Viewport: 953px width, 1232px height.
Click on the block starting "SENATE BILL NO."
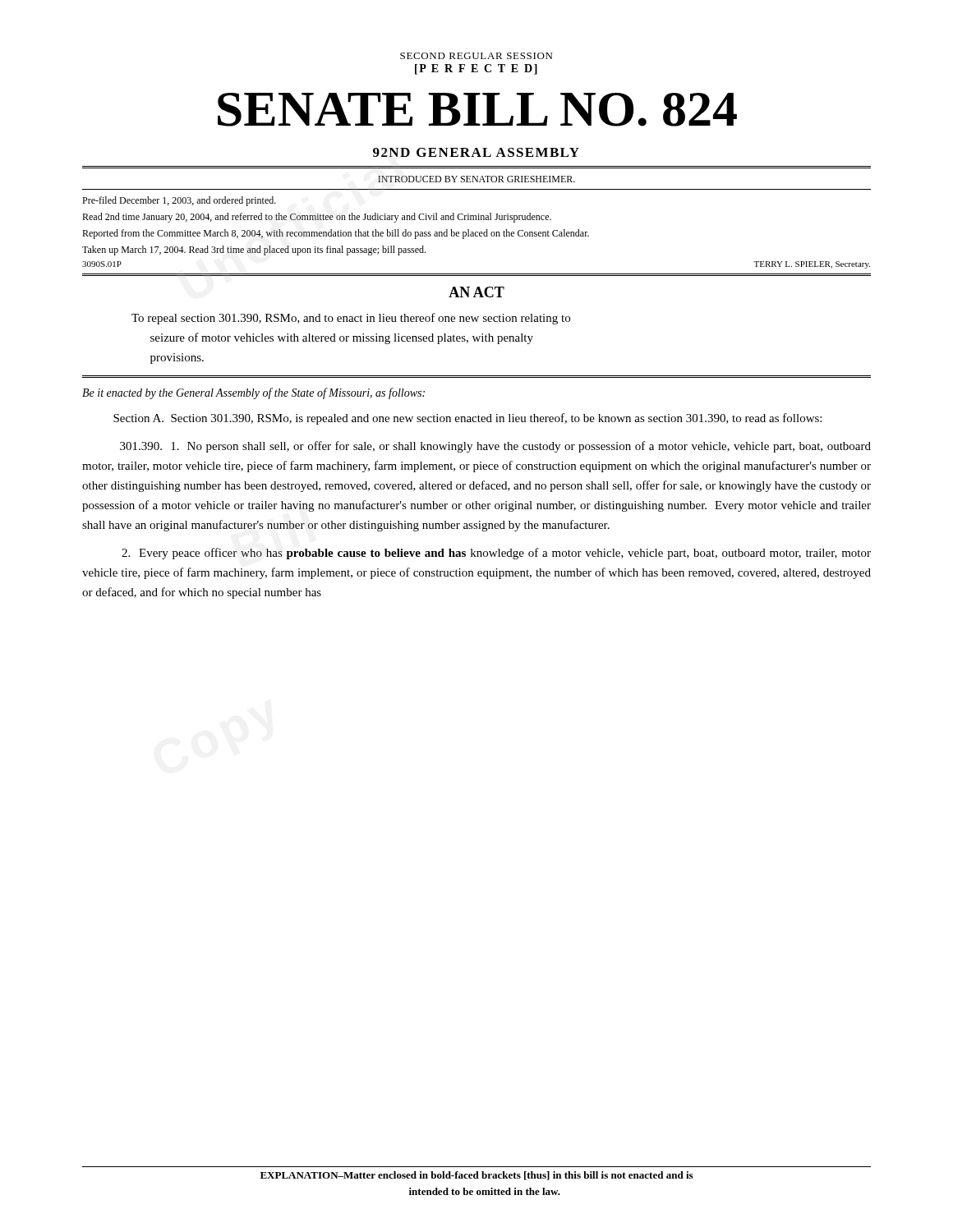(476, 108)
